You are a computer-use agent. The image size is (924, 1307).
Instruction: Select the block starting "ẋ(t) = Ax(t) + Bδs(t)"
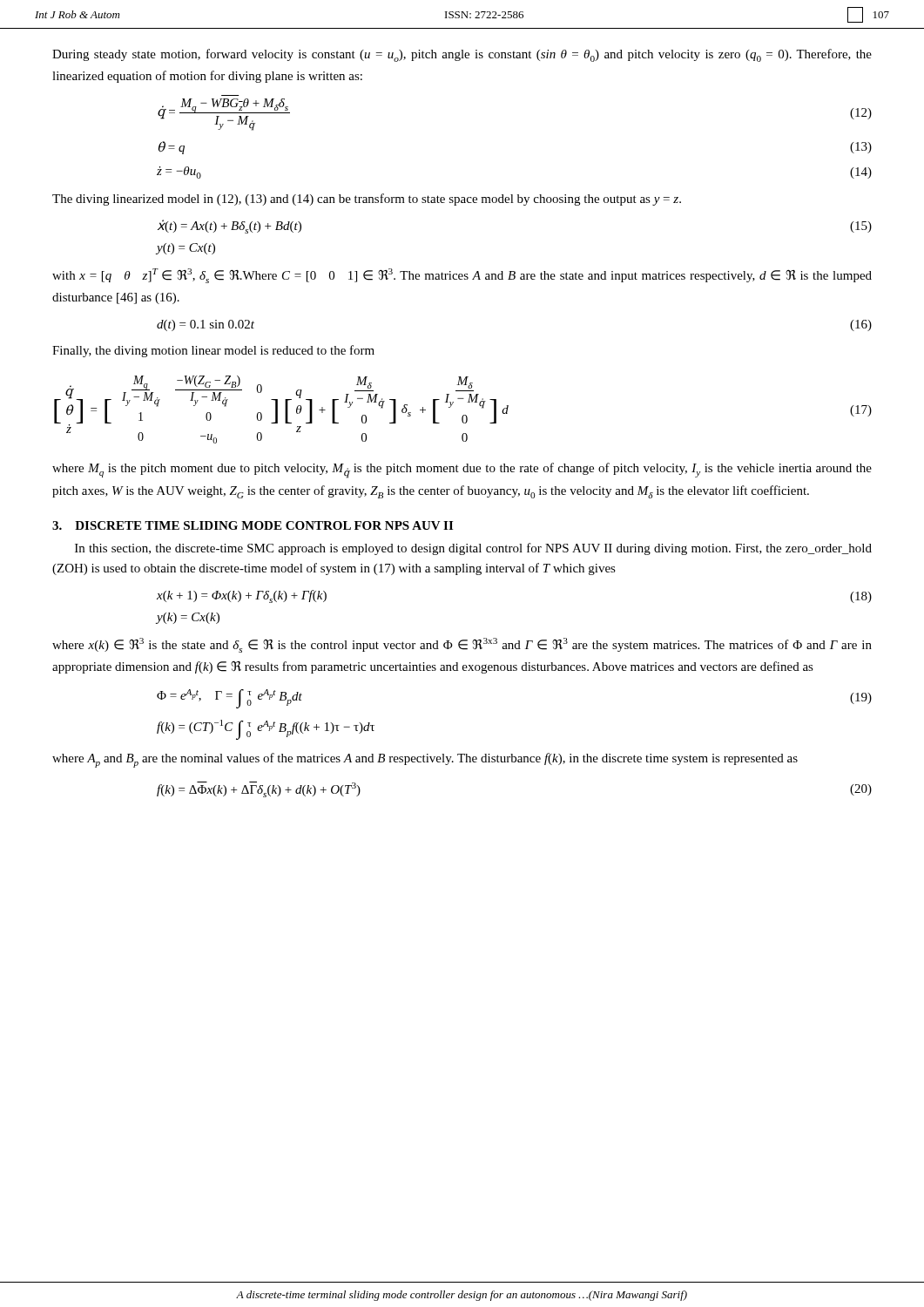224,226
